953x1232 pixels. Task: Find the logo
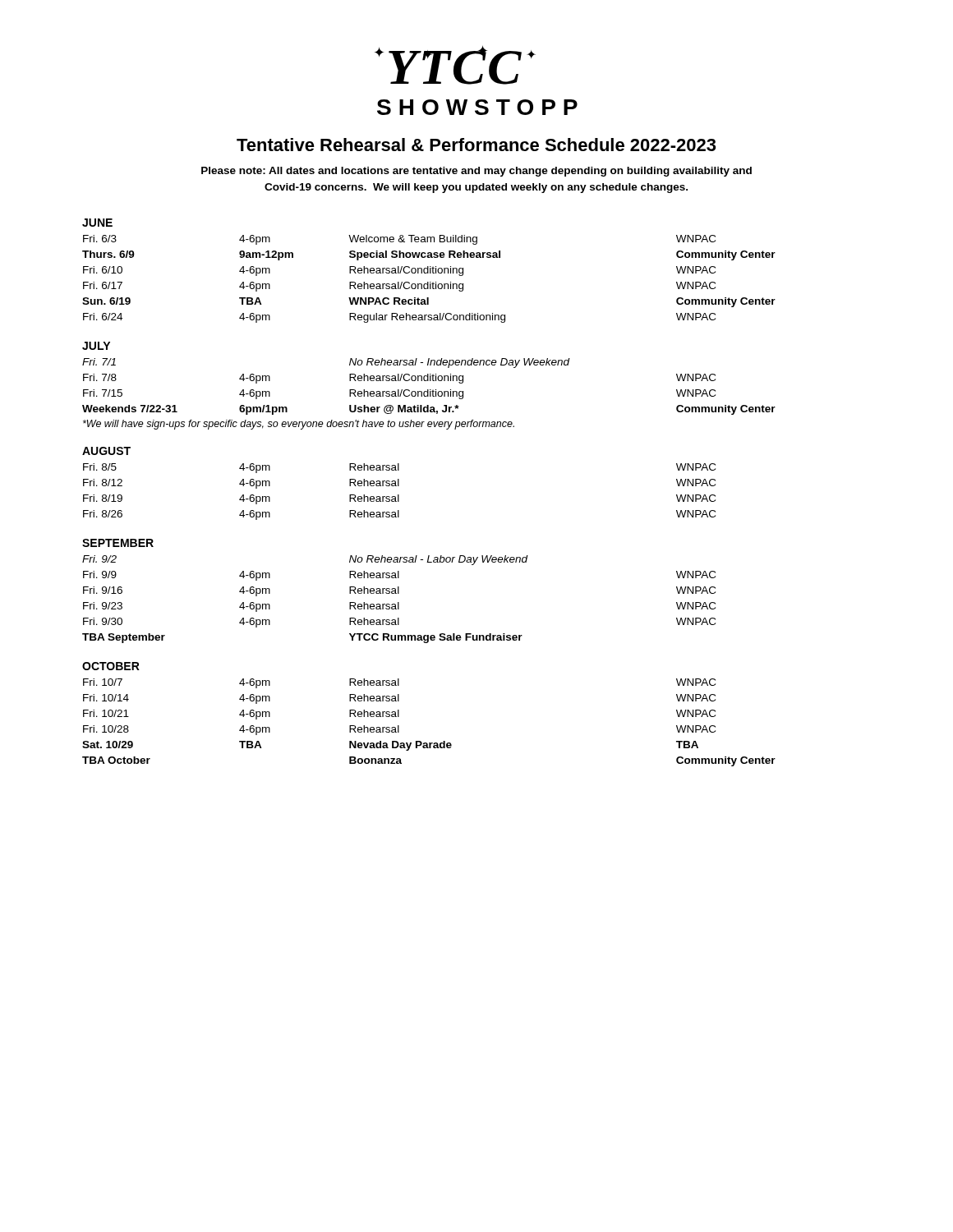click(x=476, y=80)
